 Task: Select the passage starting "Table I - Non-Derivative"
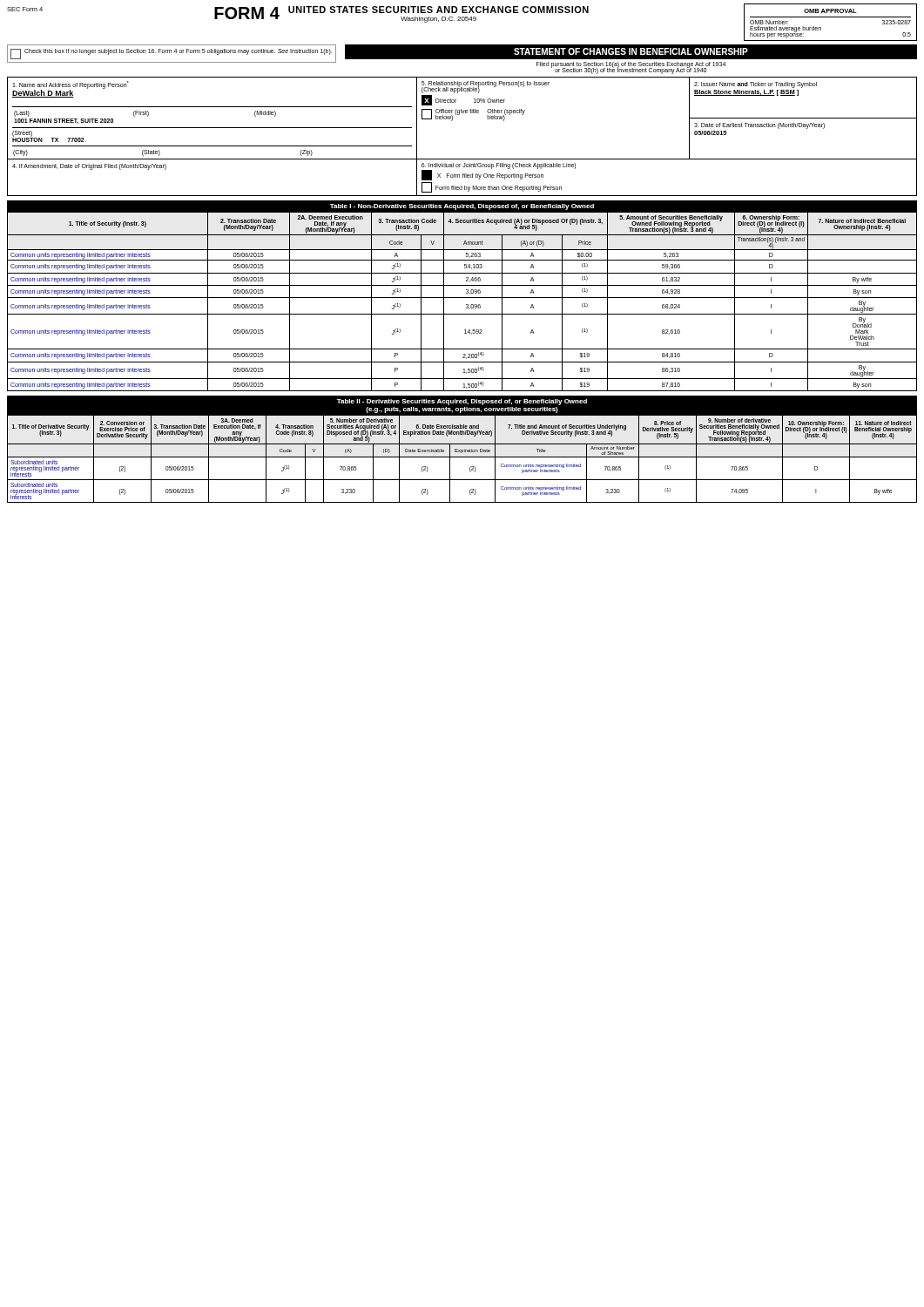tap(462, 206)
